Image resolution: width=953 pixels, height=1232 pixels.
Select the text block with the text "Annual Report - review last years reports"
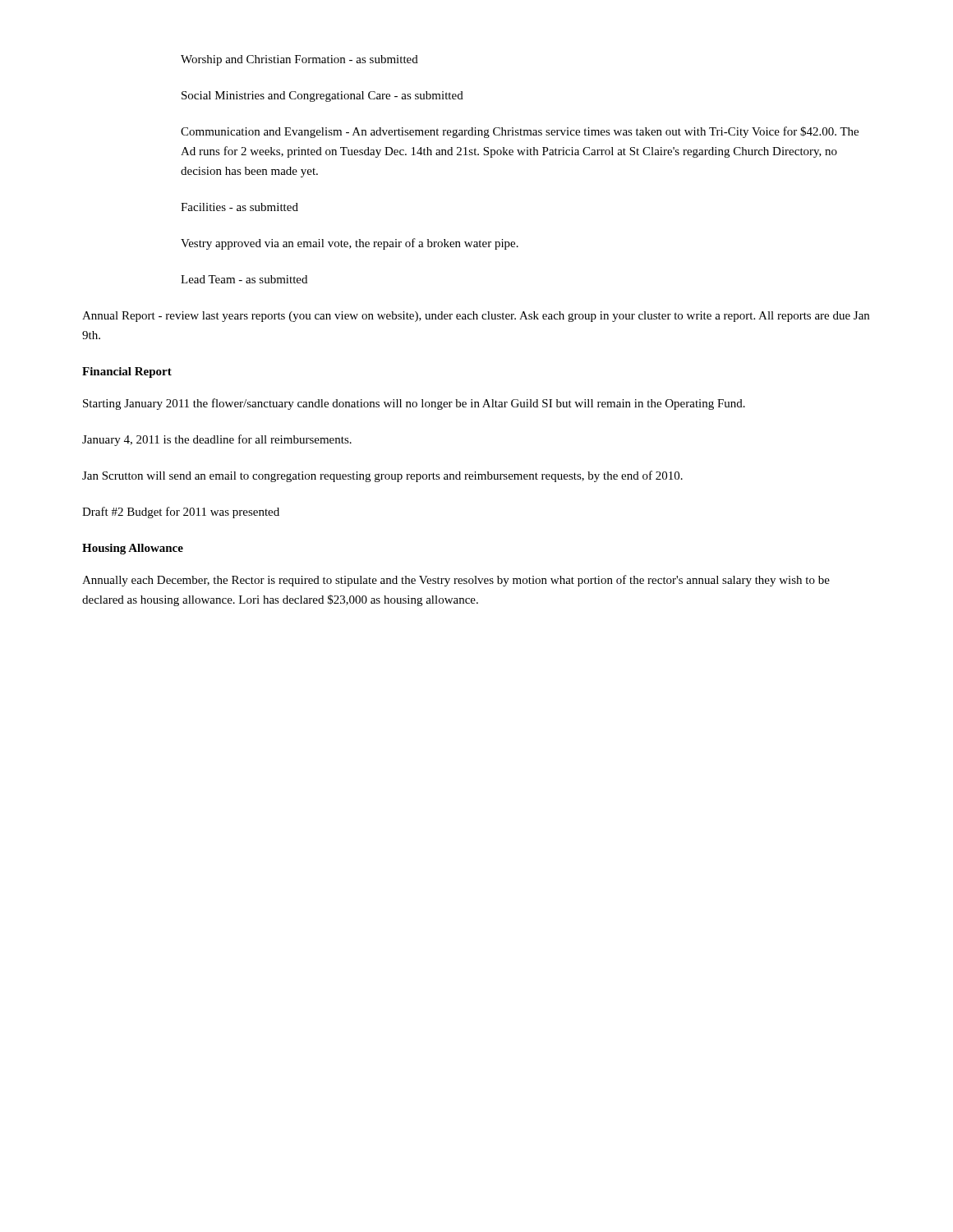(x=476, y=325)
